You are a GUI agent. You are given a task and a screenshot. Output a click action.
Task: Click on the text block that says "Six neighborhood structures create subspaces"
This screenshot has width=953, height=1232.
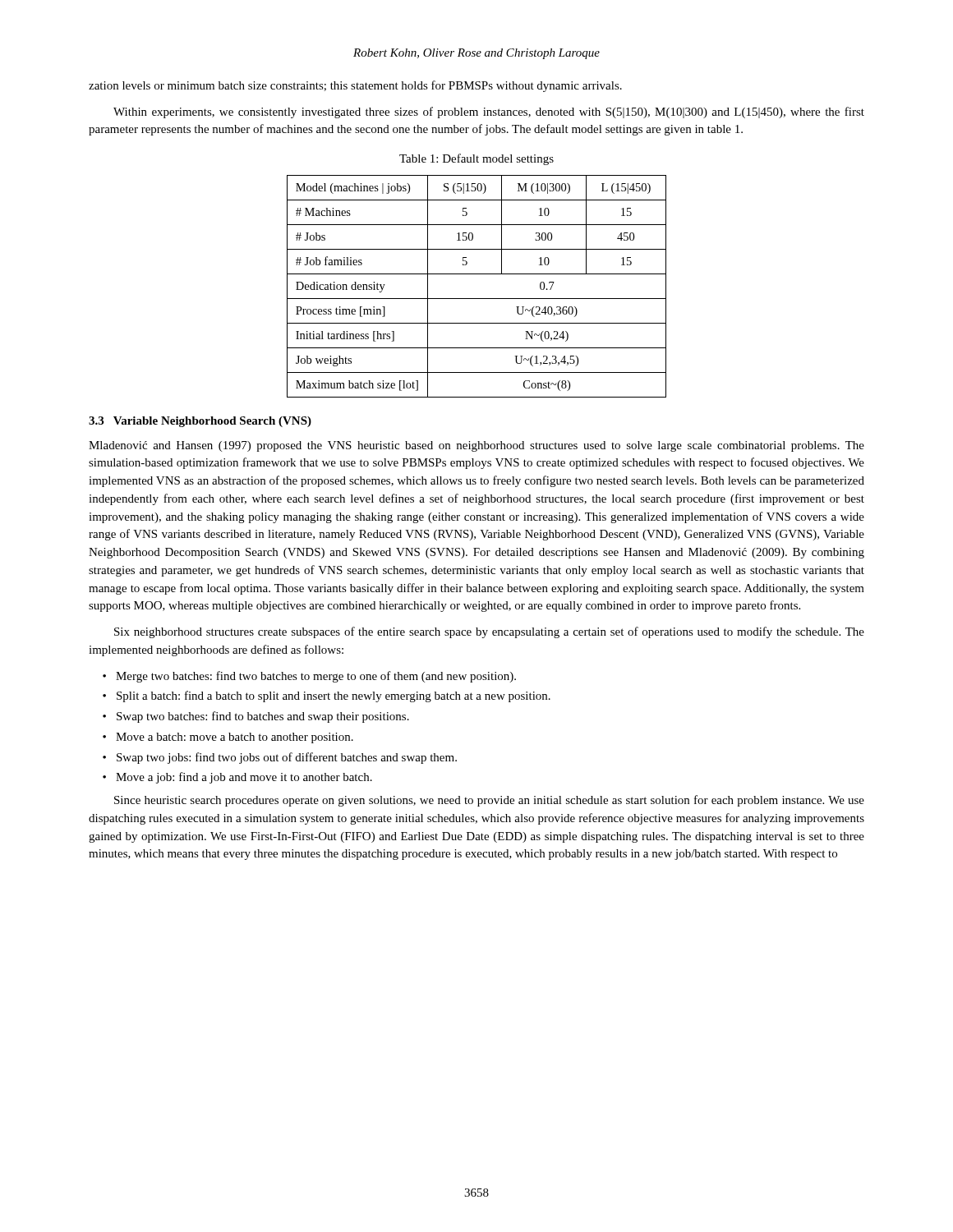pos(476,641)
